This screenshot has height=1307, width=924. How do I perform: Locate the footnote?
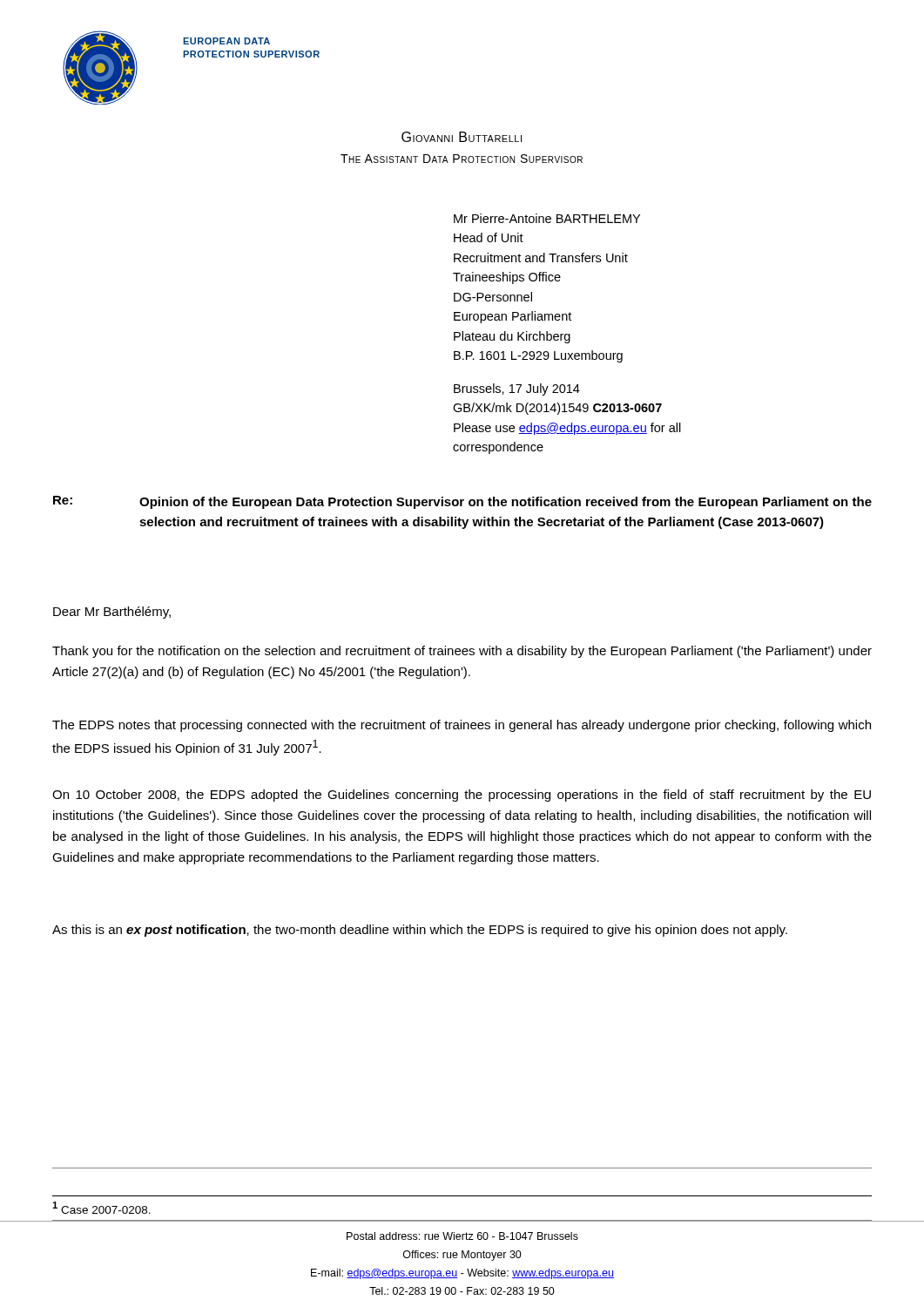click(102, 1207)
